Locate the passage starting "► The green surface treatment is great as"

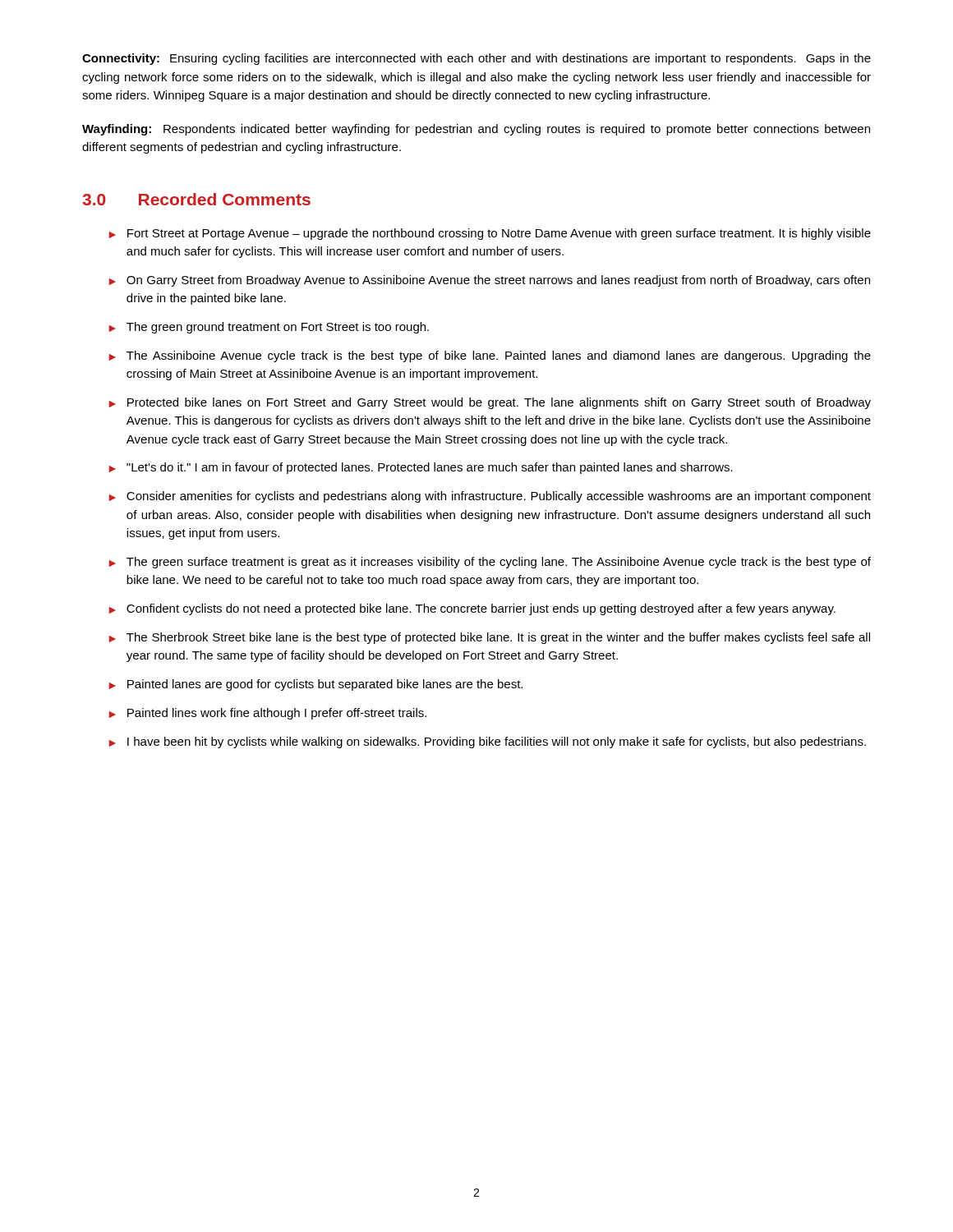(489, 571)
